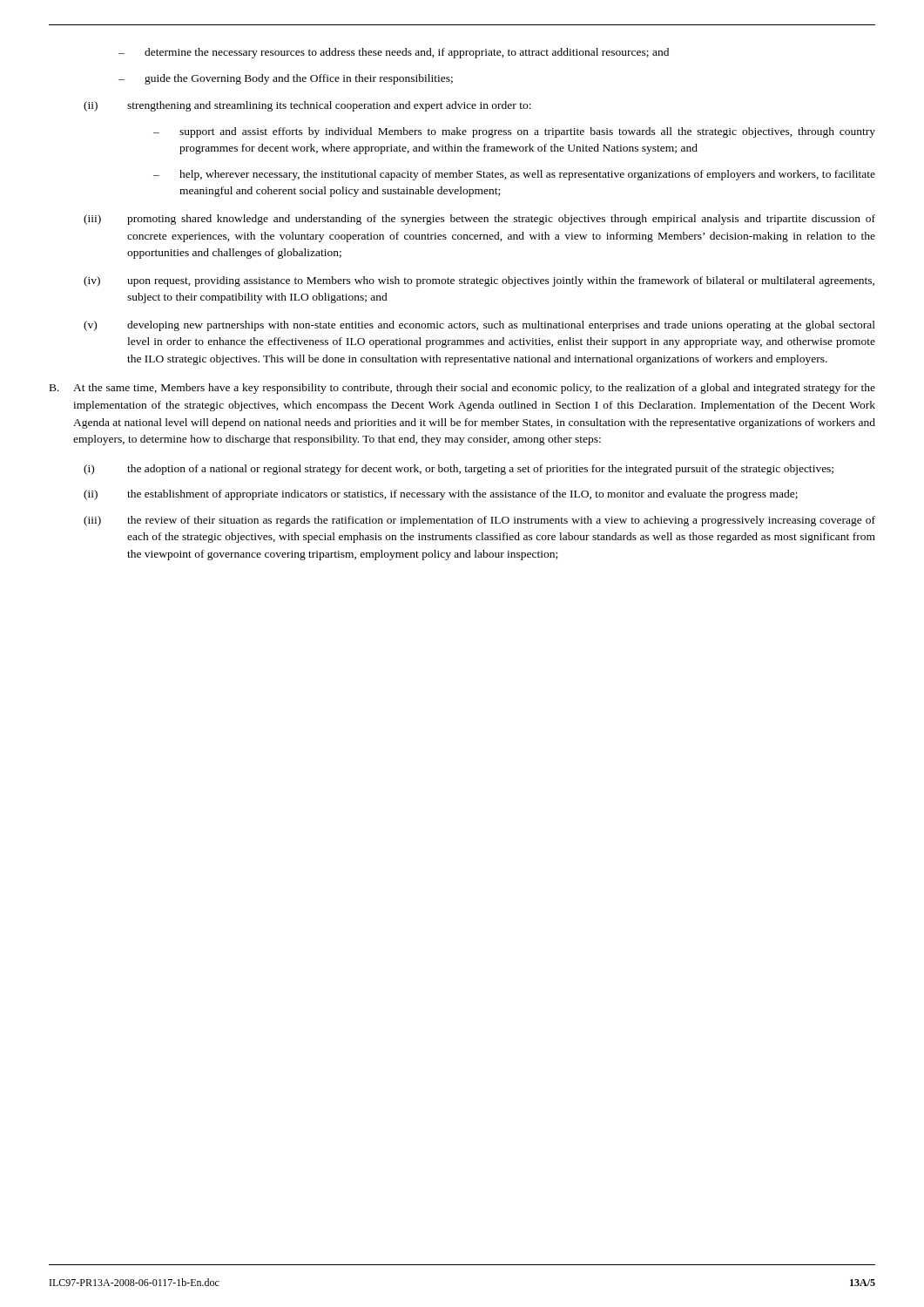Find the block on this page that starts "– guide the Governing Body and the"
Screen dimensions: 1307x924
[286, 79]
